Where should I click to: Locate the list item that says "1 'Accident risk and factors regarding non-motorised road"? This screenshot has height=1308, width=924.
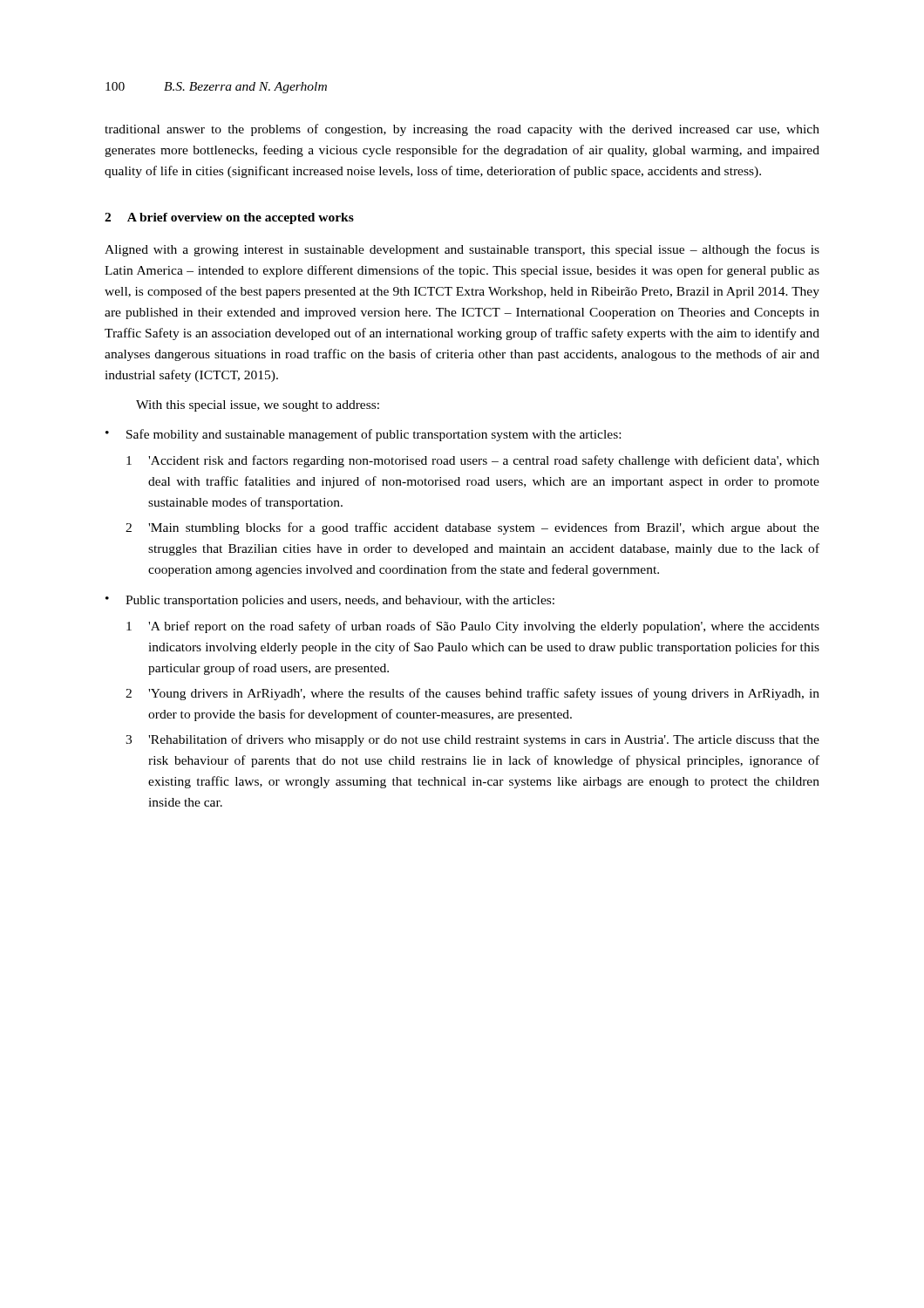click(x=472, y=482)
